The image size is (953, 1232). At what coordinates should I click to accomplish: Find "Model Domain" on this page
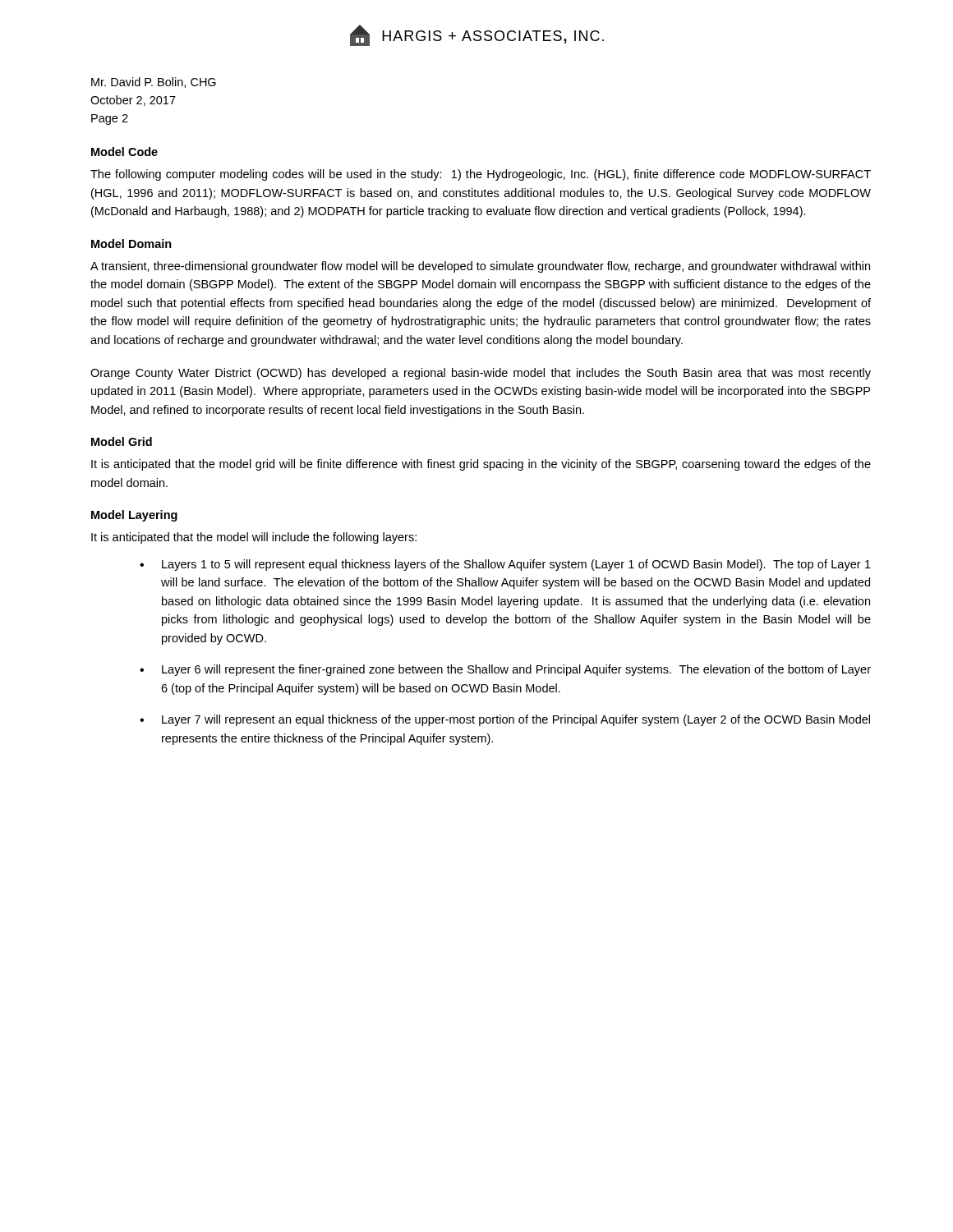click(x=131, y=244)
